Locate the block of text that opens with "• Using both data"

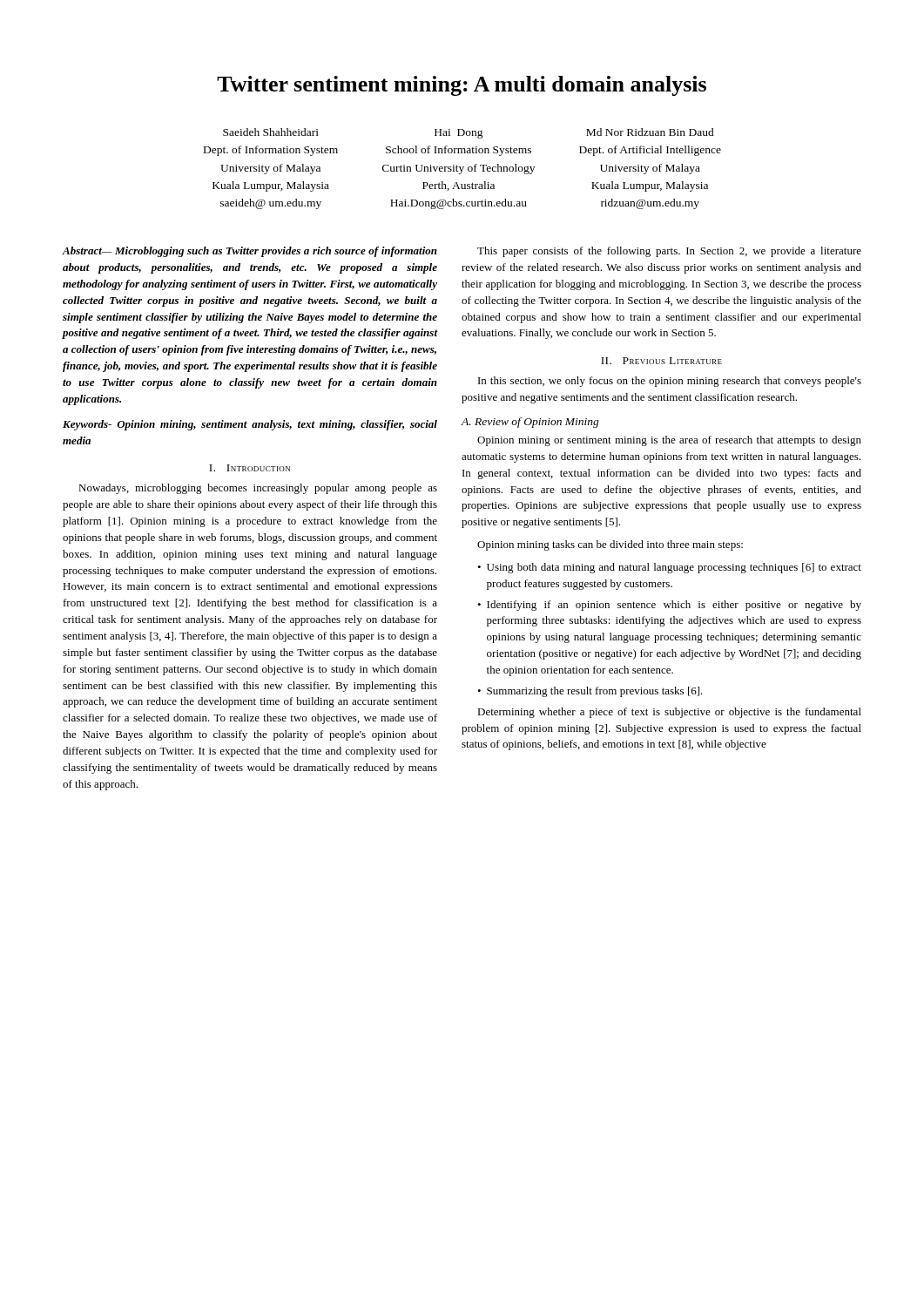click(x=669, y=576)
